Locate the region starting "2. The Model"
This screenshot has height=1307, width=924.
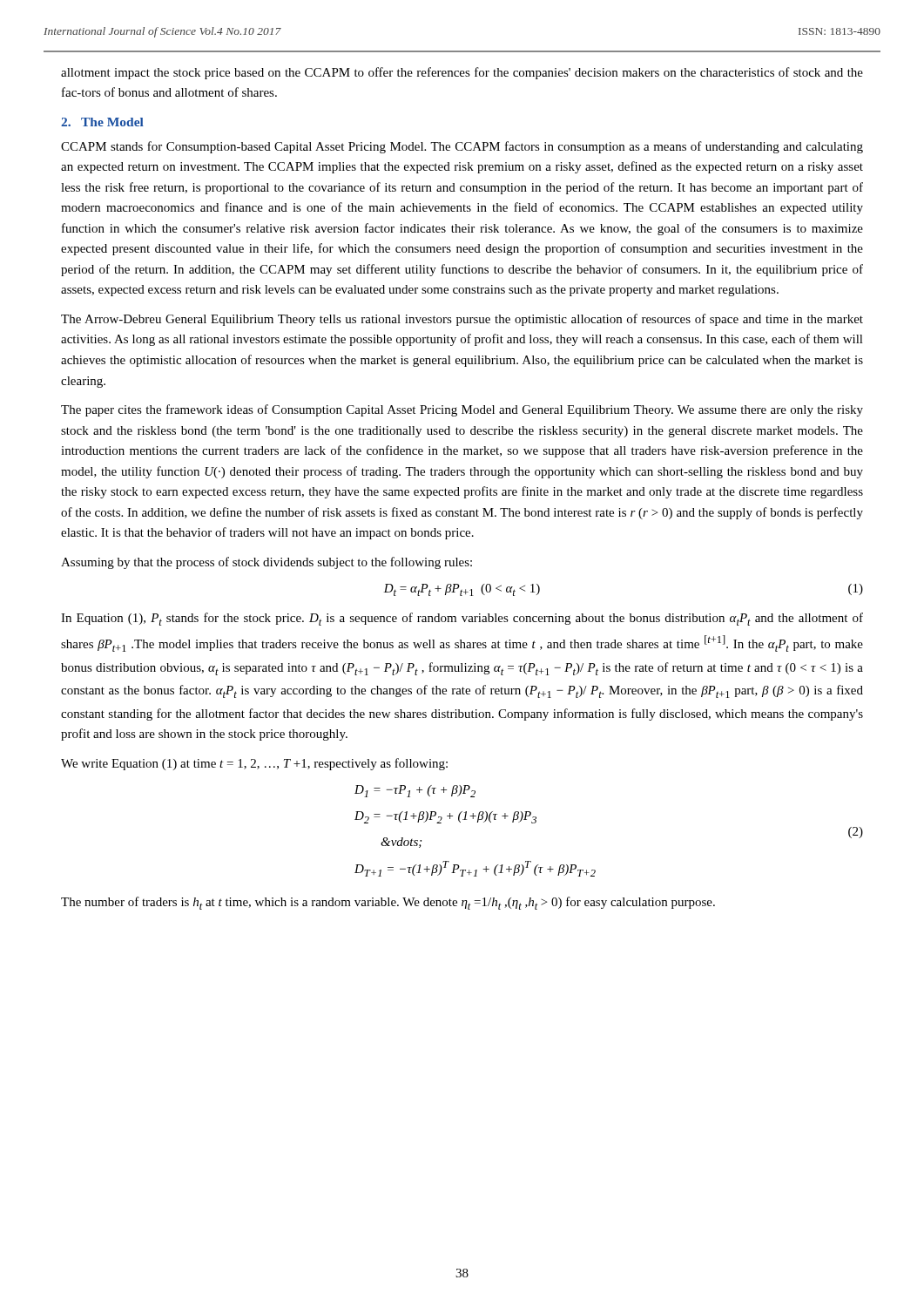(102, 121)
